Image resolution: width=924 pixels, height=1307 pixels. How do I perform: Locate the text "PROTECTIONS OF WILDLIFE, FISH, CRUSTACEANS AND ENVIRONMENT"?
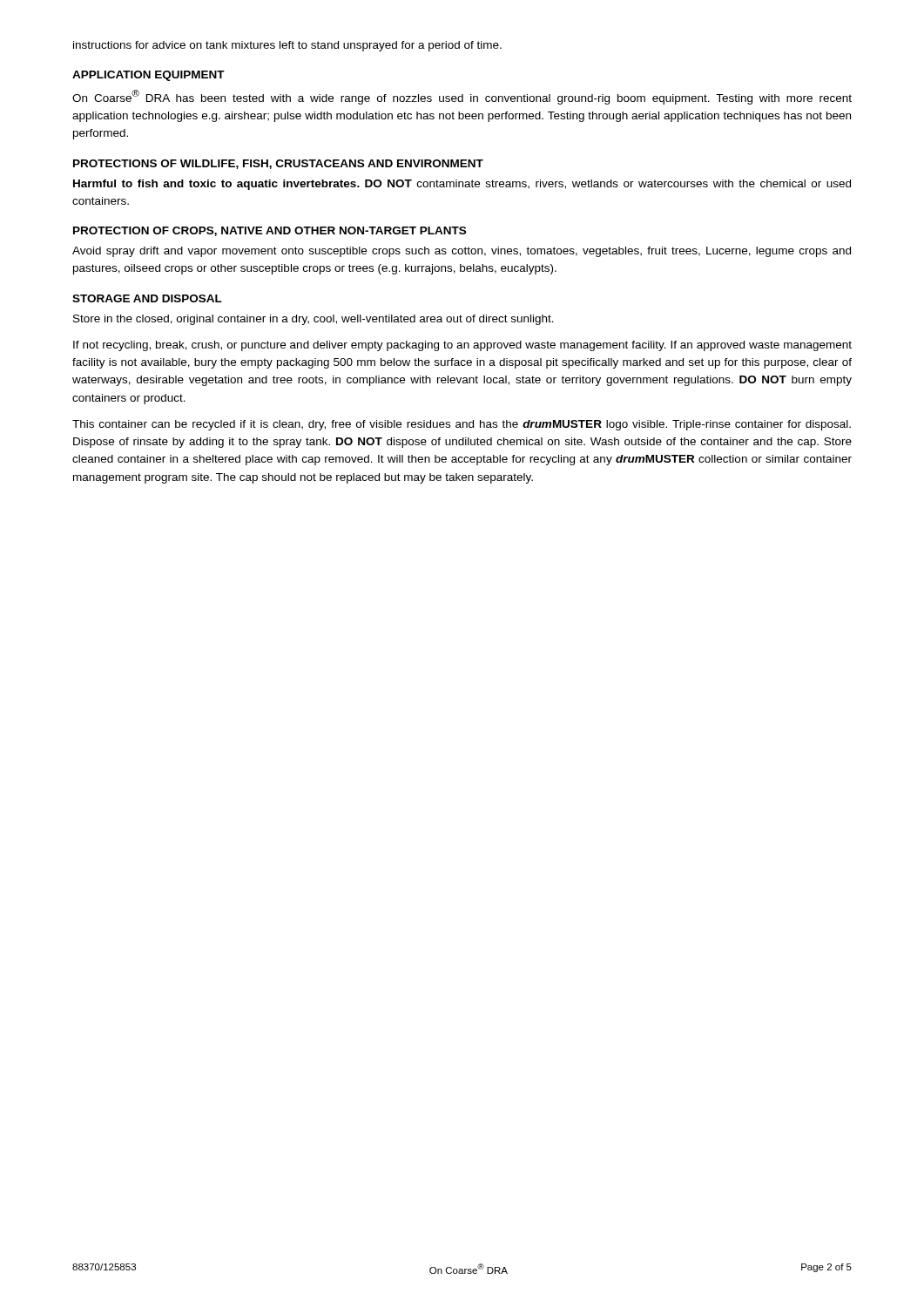click(278, 163)
